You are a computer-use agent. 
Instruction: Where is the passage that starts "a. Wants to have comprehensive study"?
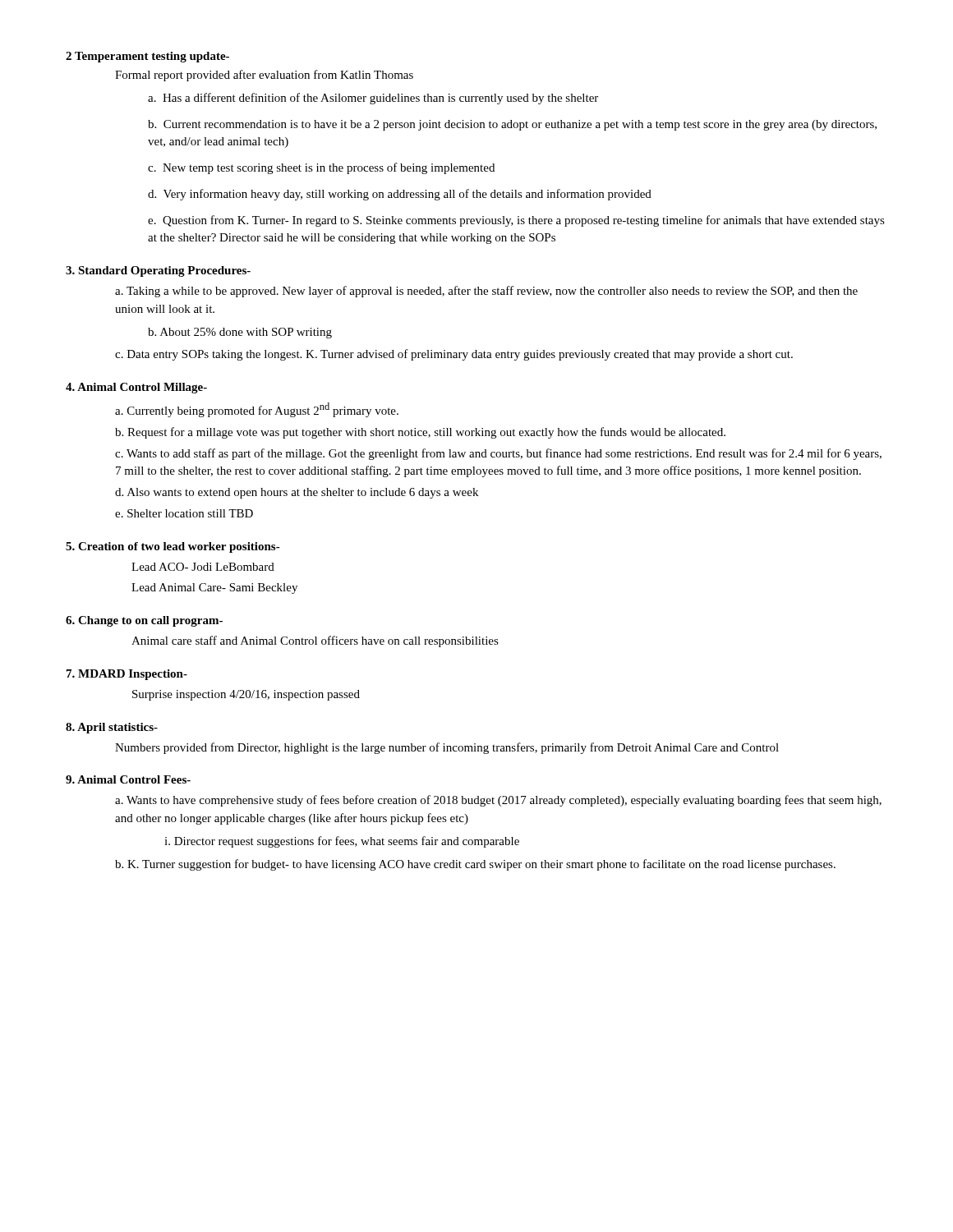coord(499,809)
